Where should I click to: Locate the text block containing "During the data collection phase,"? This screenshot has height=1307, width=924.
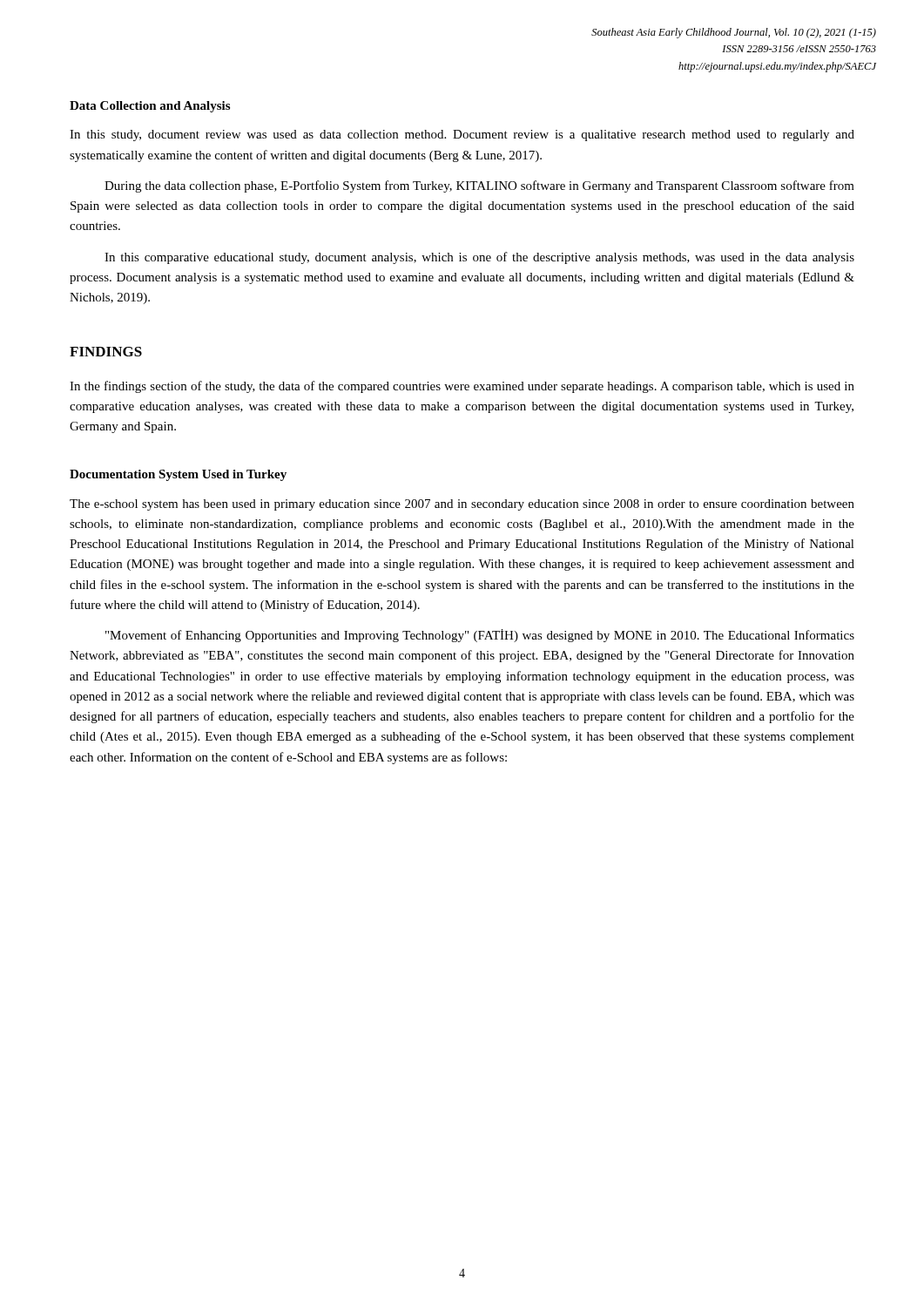[462, 206]
